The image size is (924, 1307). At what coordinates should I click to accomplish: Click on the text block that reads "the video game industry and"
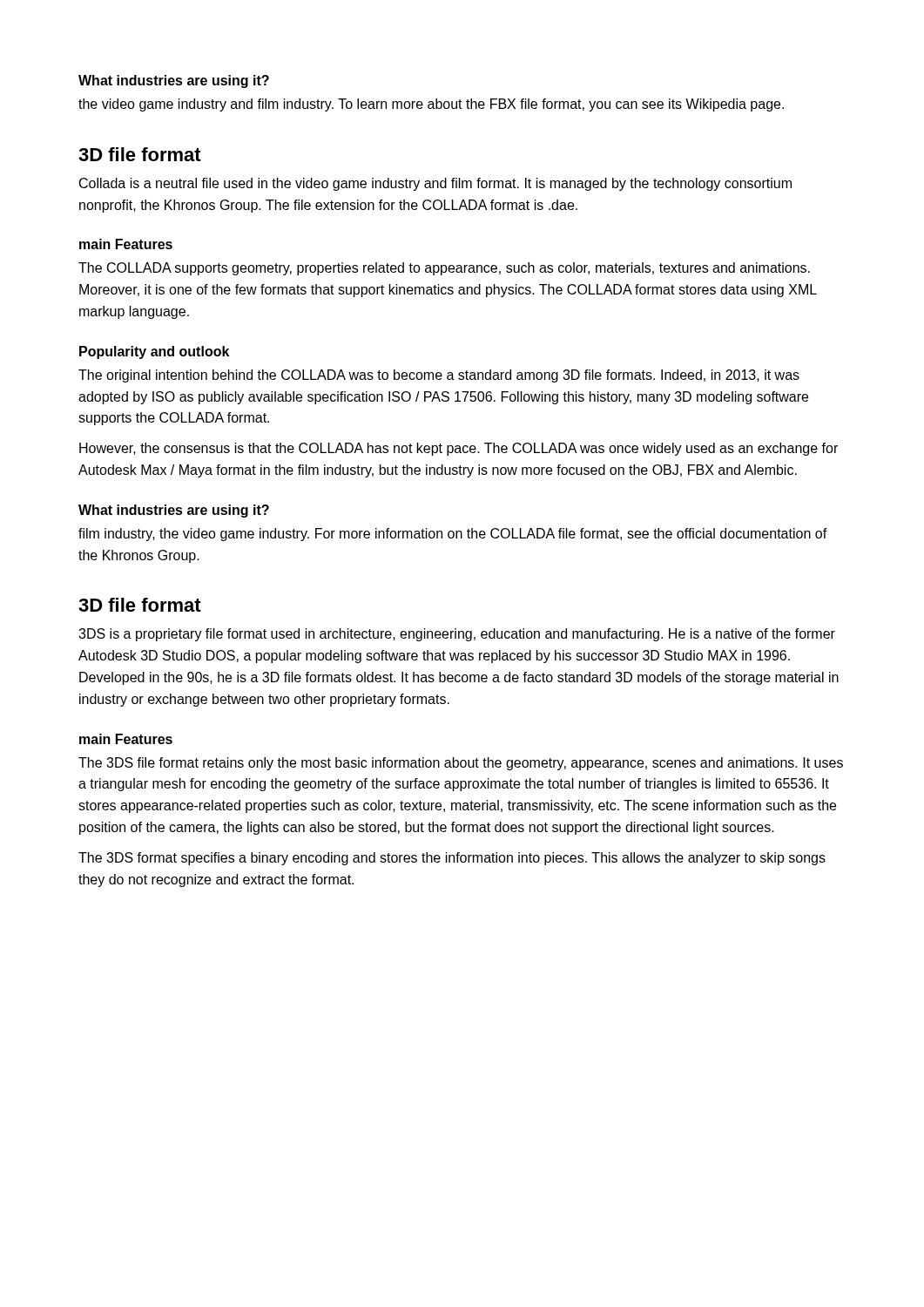pos(432,104)
